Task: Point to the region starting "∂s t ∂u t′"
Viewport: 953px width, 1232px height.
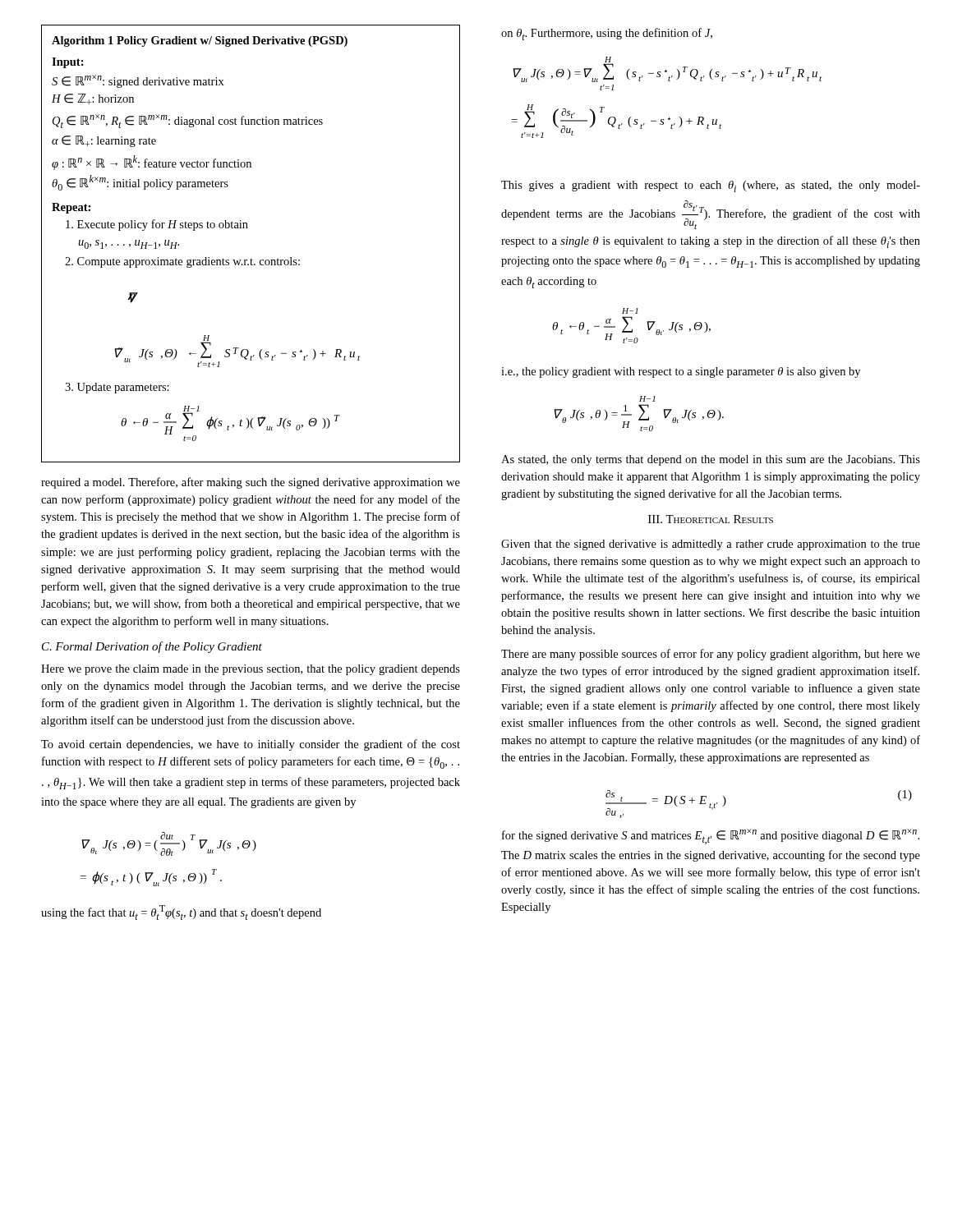Action: click(x=711, y=795)
